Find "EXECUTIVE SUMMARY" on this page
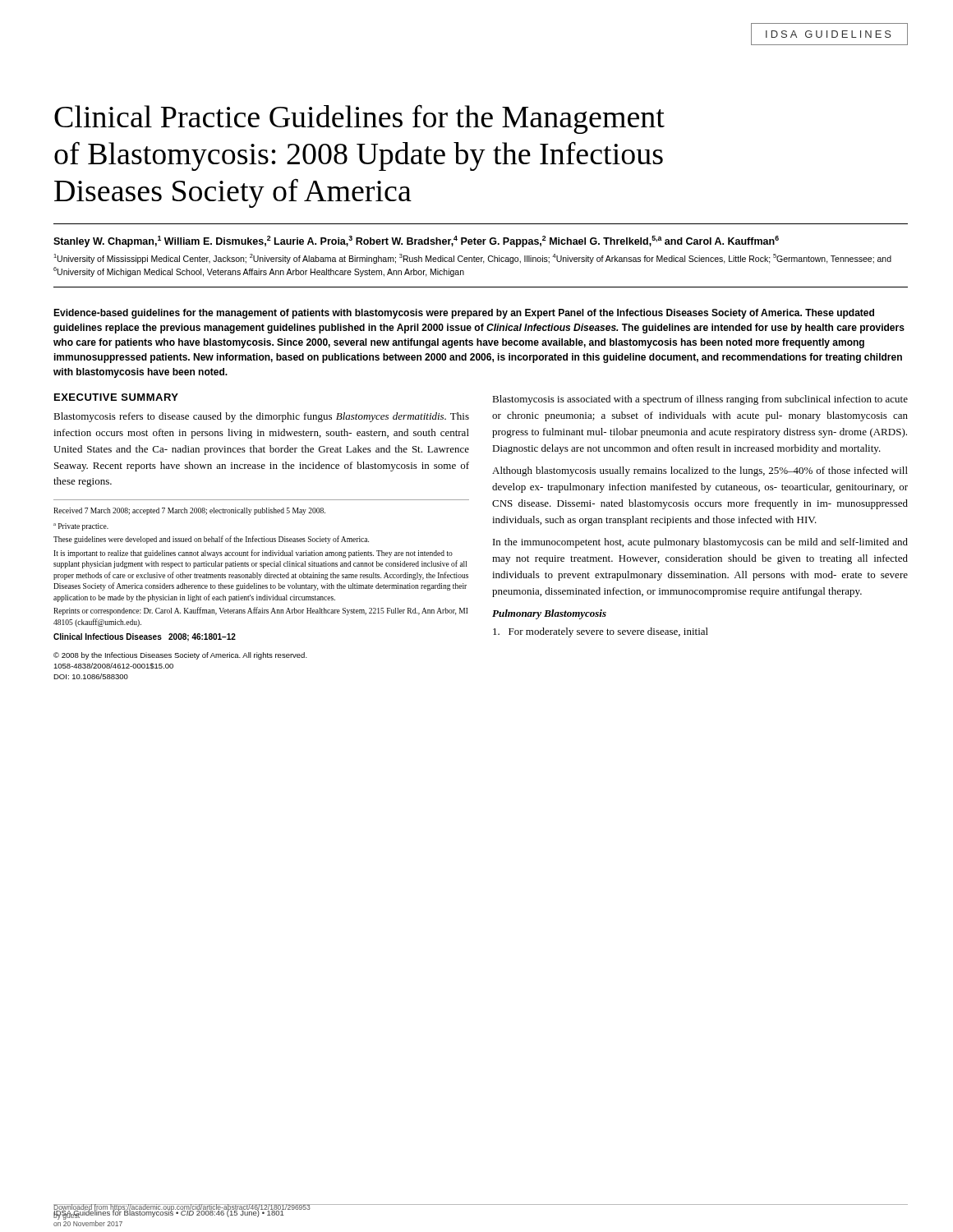Screen dimensions: 1232x953 point(116,397)
